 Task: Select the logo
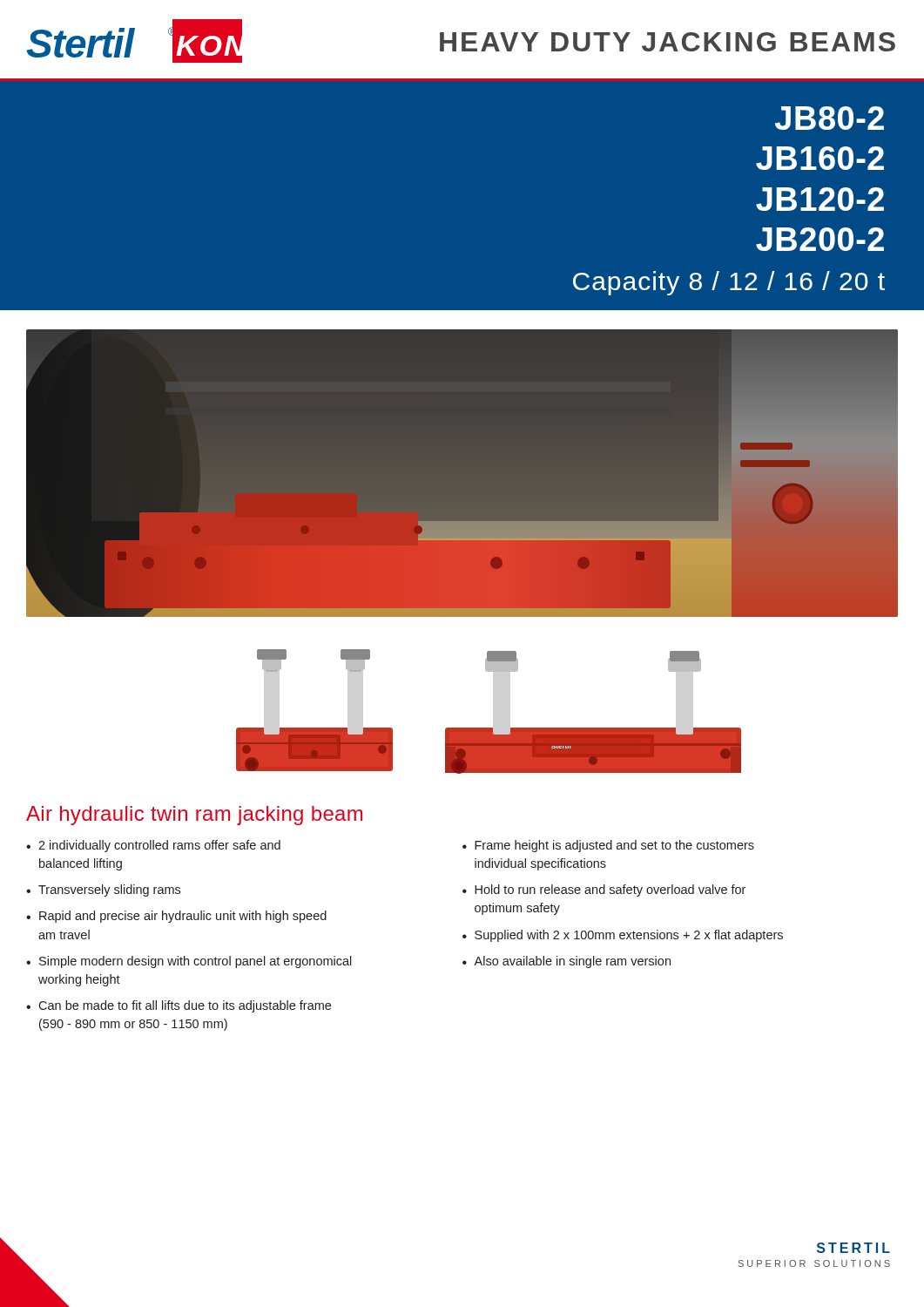point(134,42)
